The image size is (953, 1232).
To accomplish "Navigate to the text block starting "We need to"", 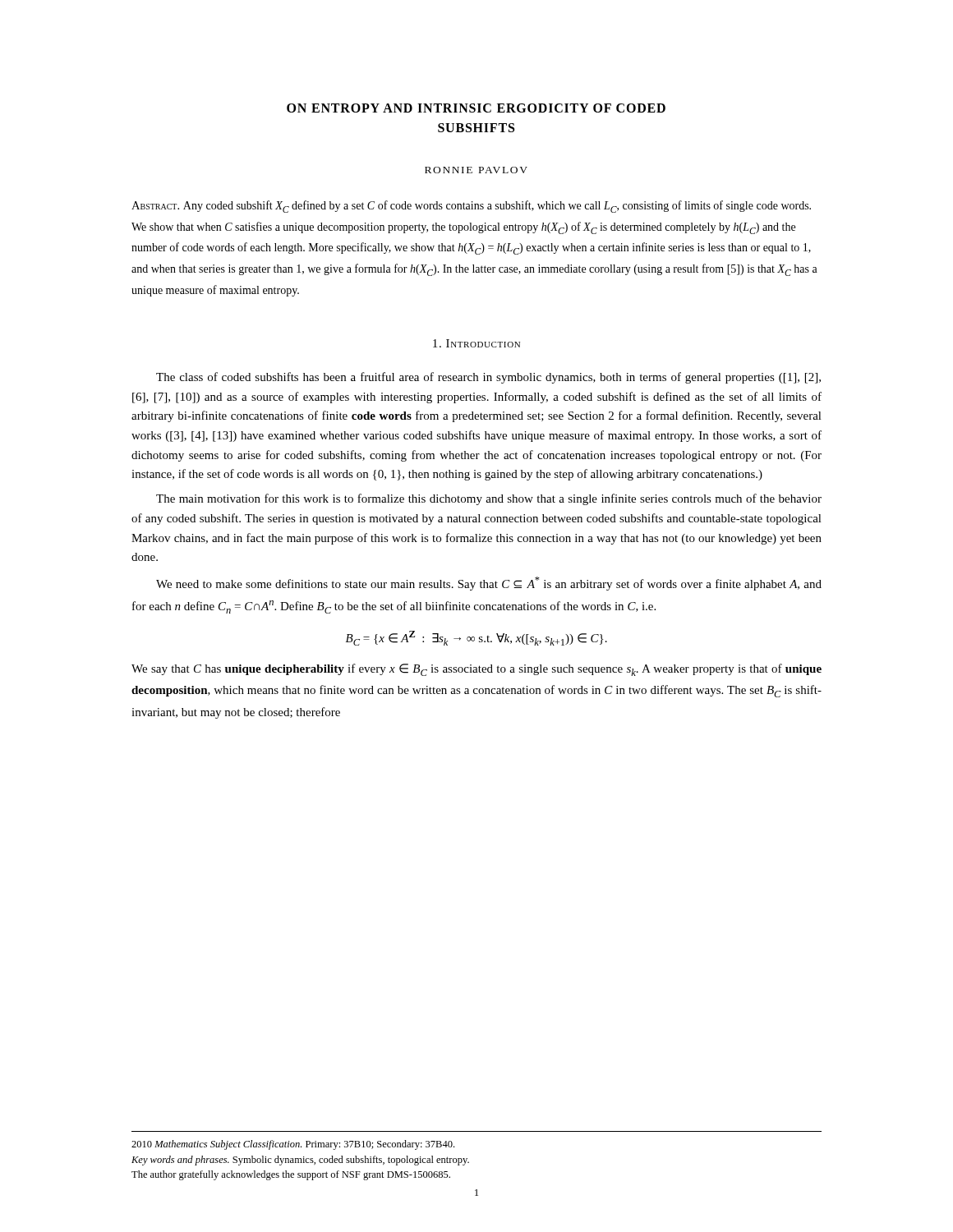I will coord(476,595).
